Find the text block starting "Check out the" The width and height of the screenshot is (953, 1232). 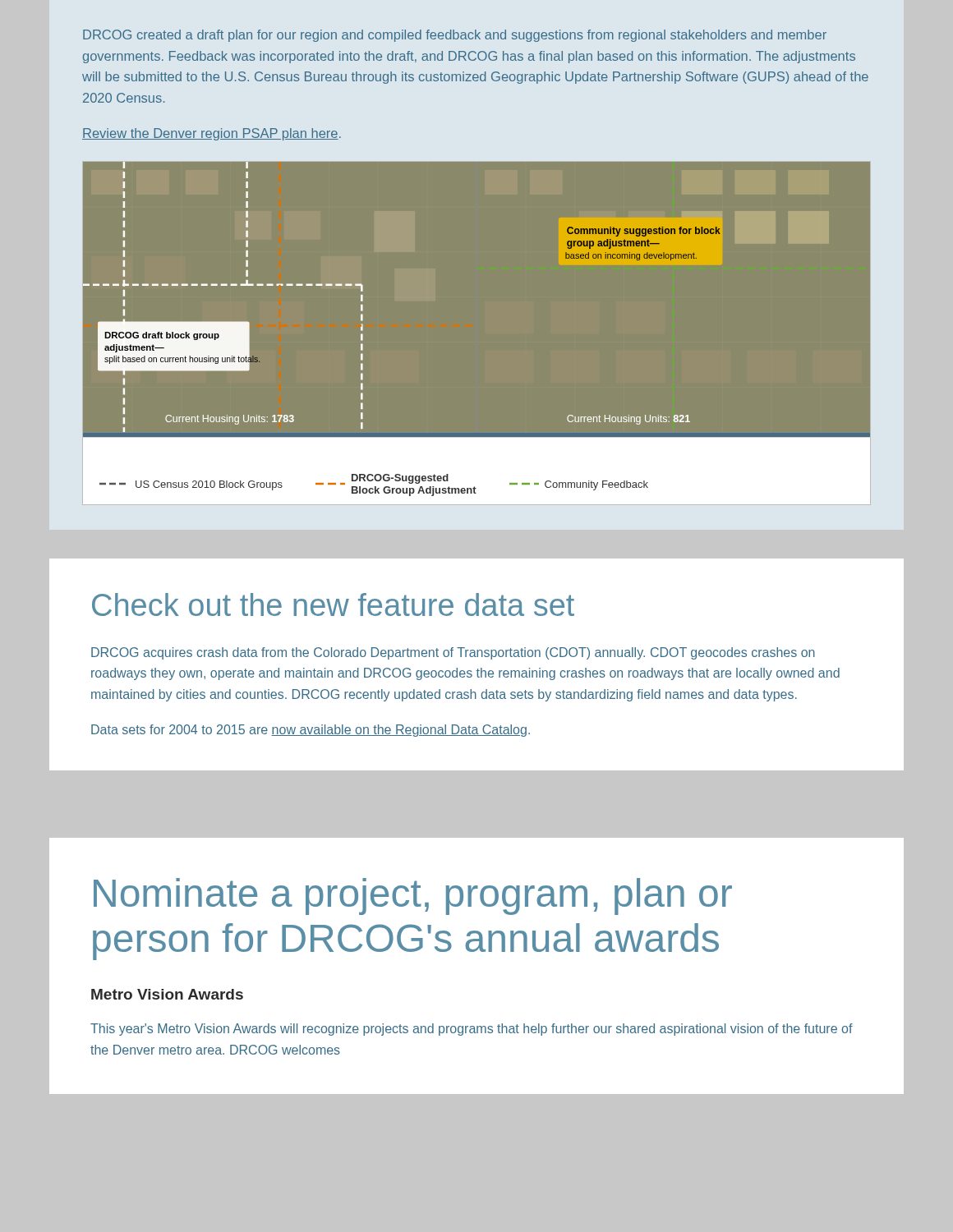click(x=476, y=606)
